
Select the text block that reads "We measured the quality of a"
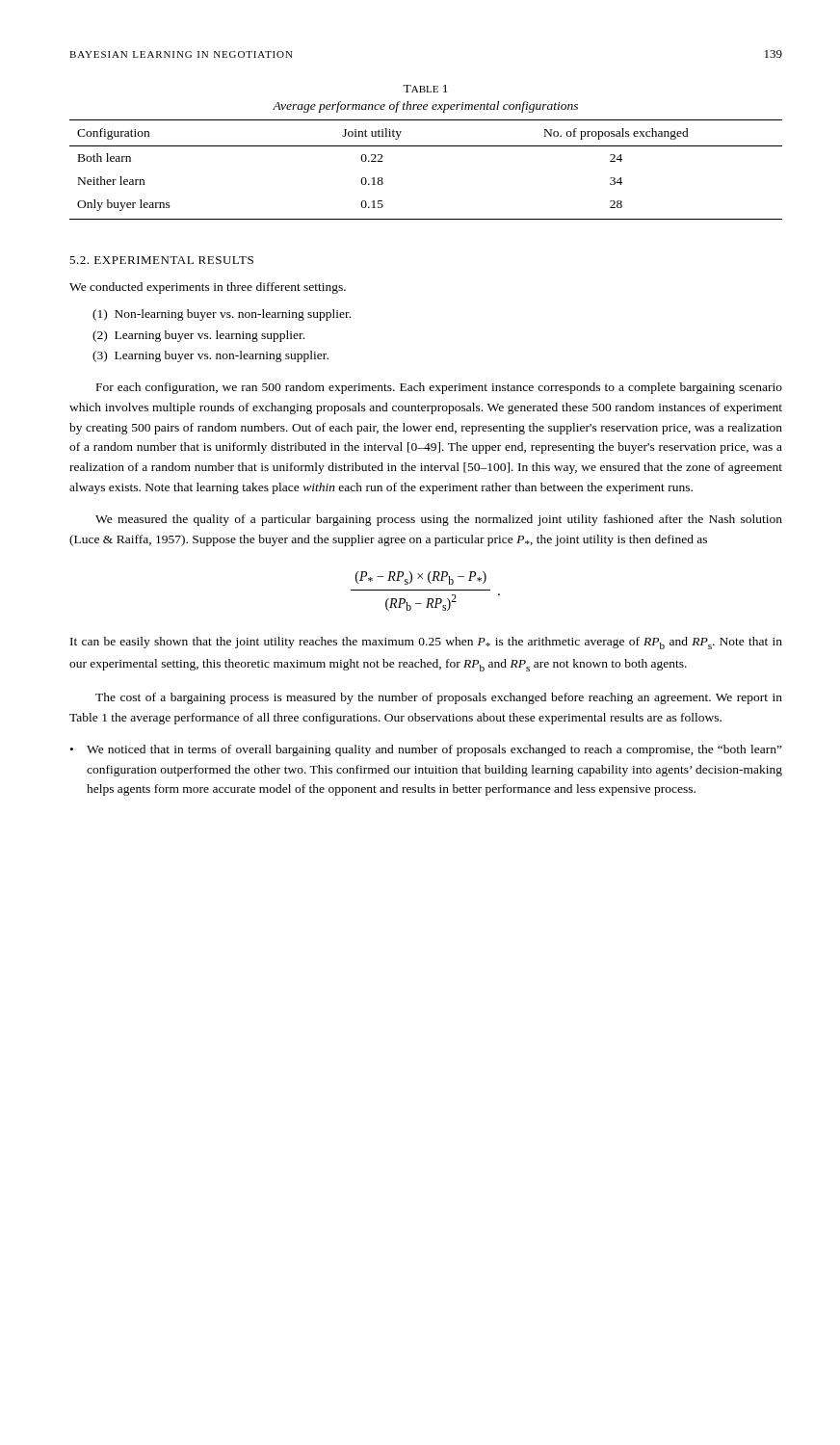coord(426,530)
